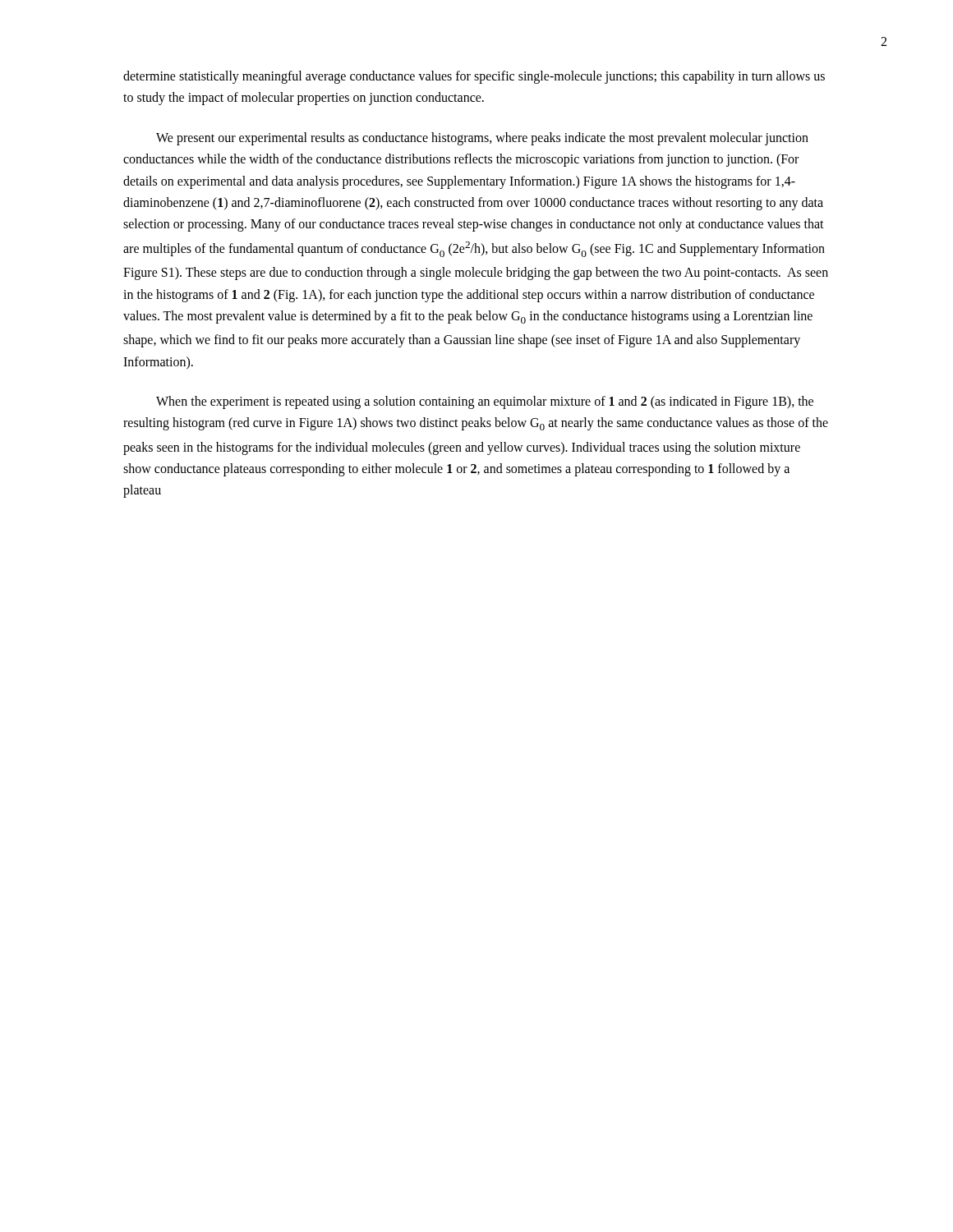Locate the text starting "determine statistically meaningful average conductance values for specific"
The image size is (953, 1232).
[476, 87]
